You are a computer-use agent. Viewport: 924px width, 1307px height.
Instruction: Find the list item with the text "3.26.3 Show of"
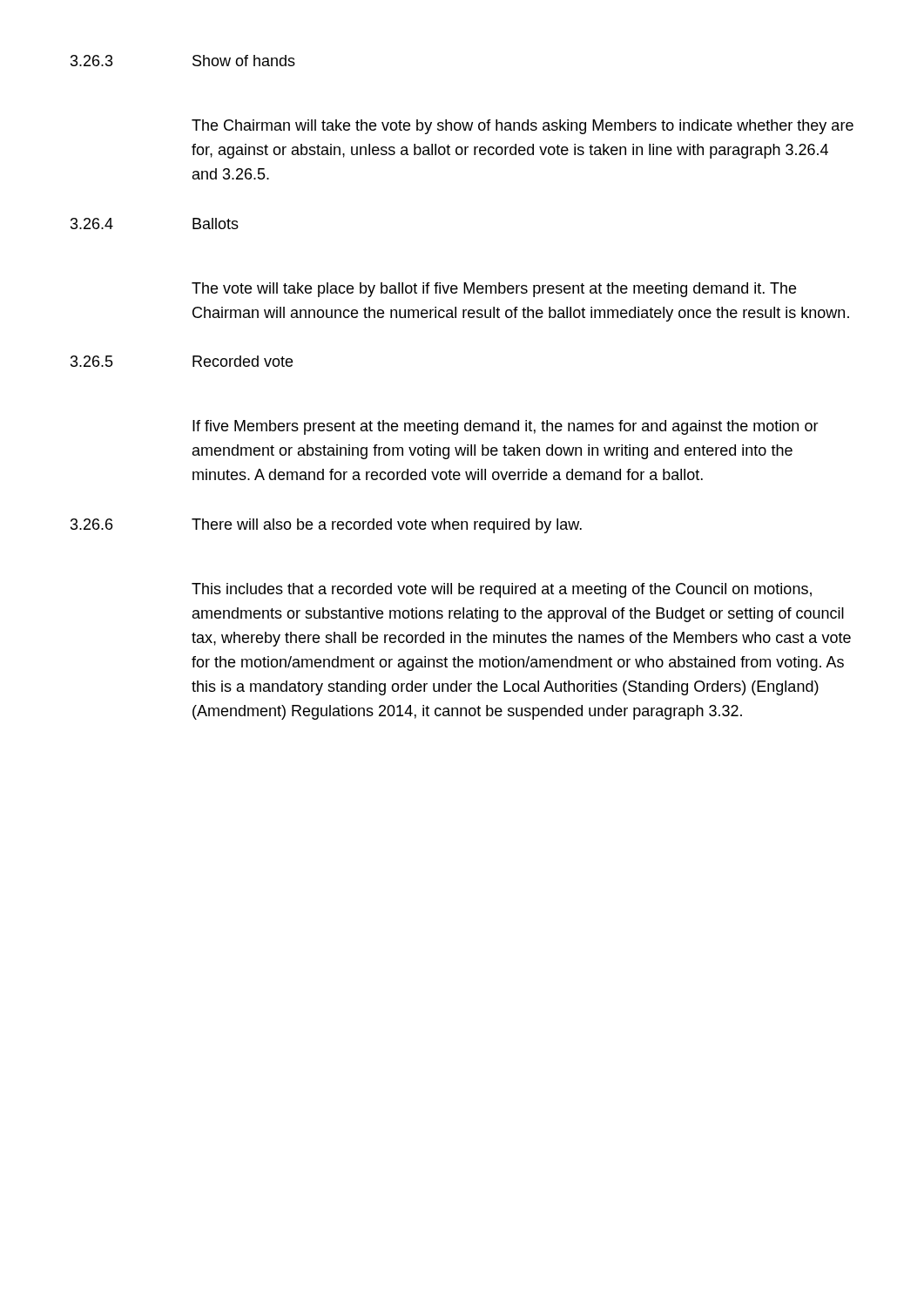pyautogui.click(x=95, y=61)
